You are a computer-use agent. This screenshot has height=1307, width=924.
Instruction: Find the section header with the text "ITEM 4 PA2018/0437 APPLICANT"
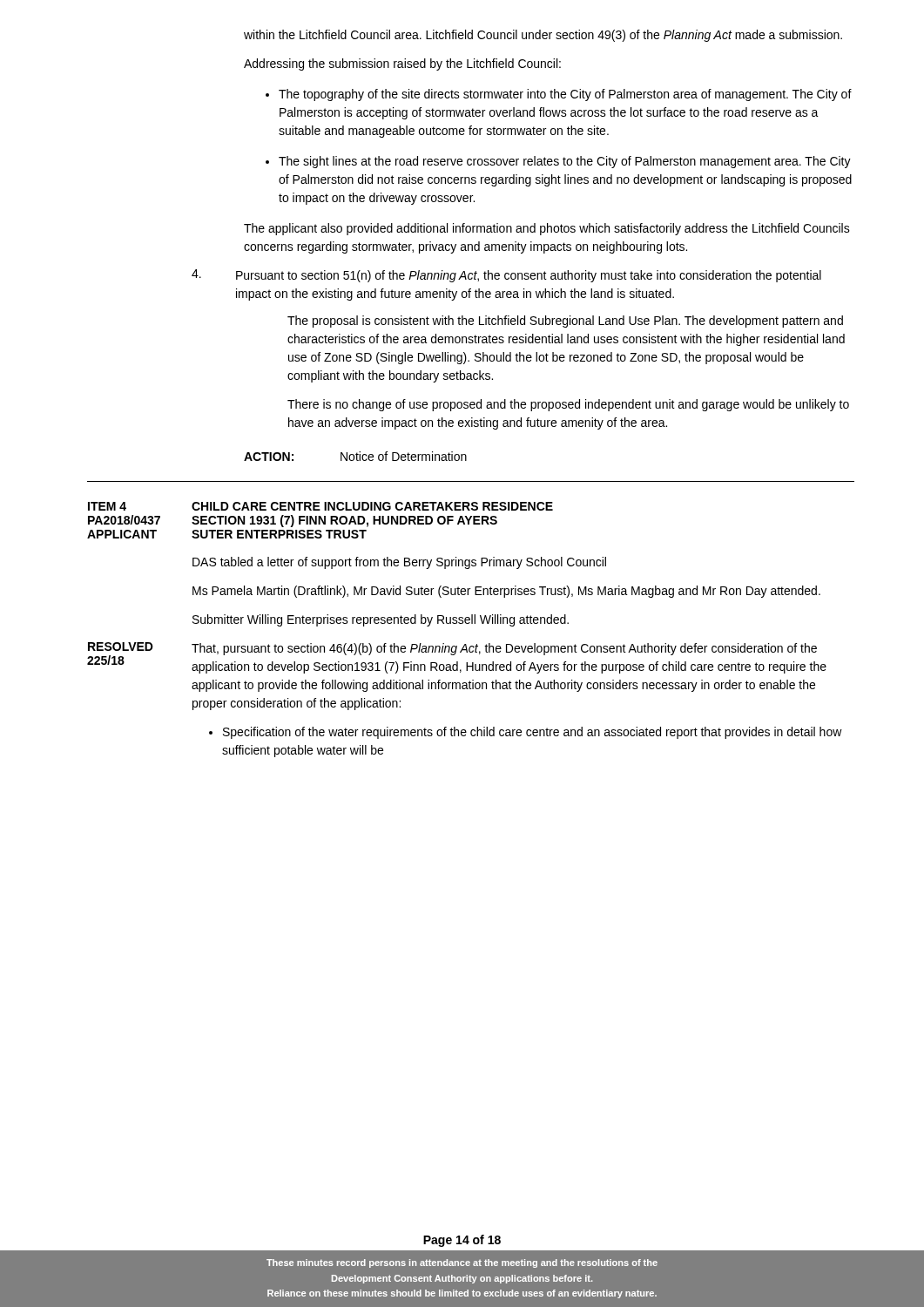pos(471,520)
